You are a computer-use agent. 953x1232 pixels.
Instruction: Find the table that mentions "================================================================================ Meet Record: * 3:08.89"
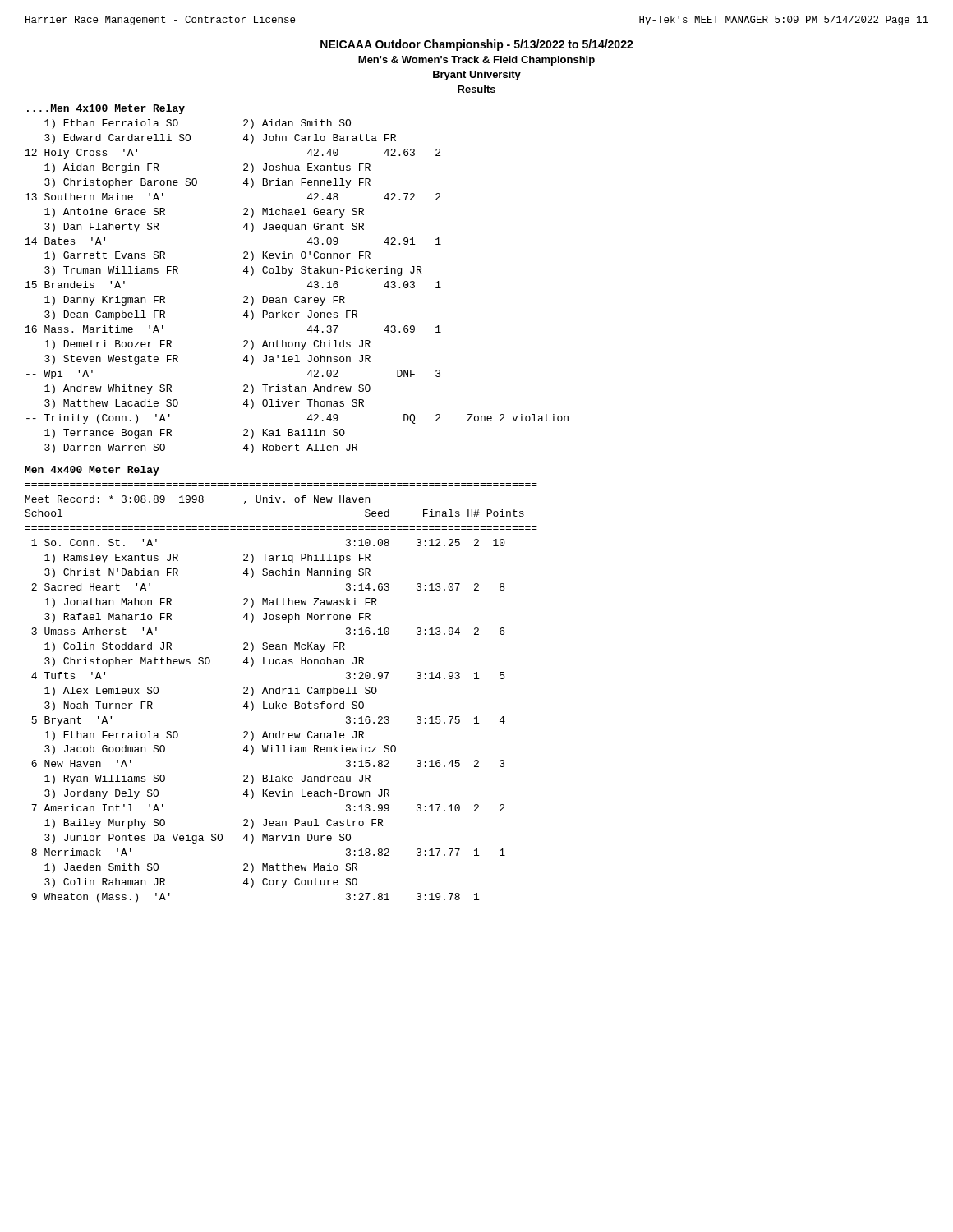coord(476,691)
